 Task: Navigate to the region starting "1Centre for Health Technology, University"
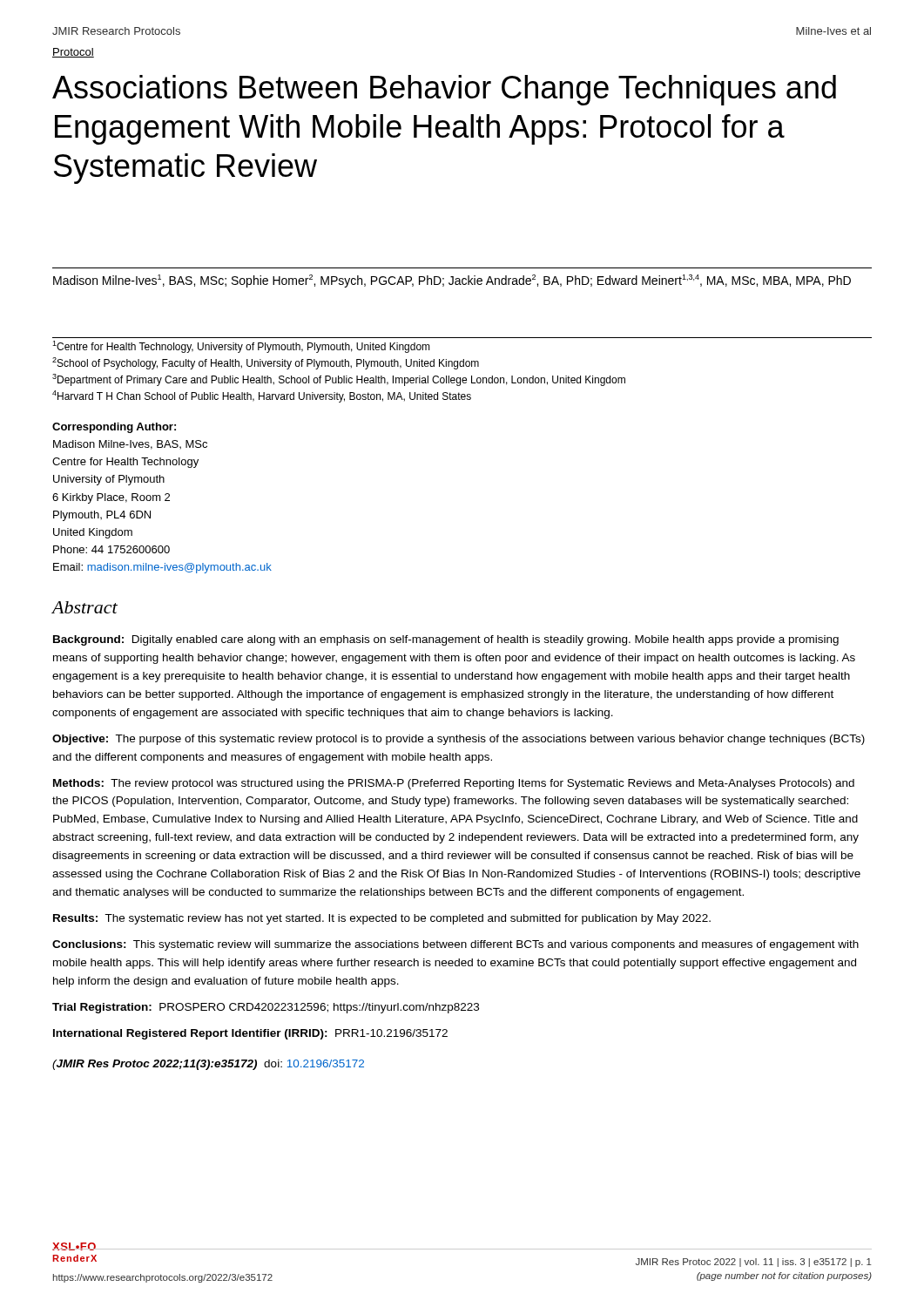pos(339,371)
